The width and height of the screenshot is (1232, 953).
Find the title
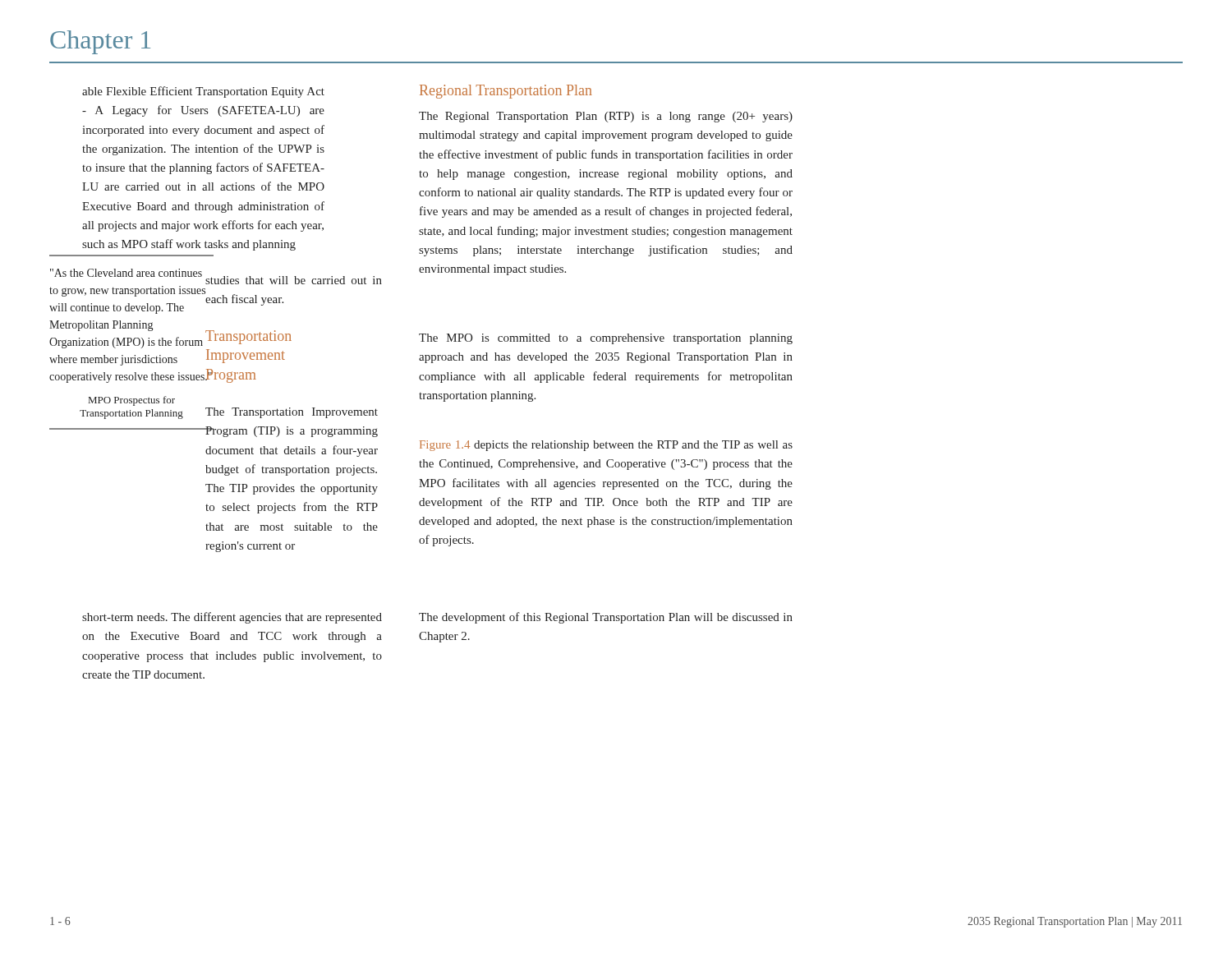tap(616, 44)
